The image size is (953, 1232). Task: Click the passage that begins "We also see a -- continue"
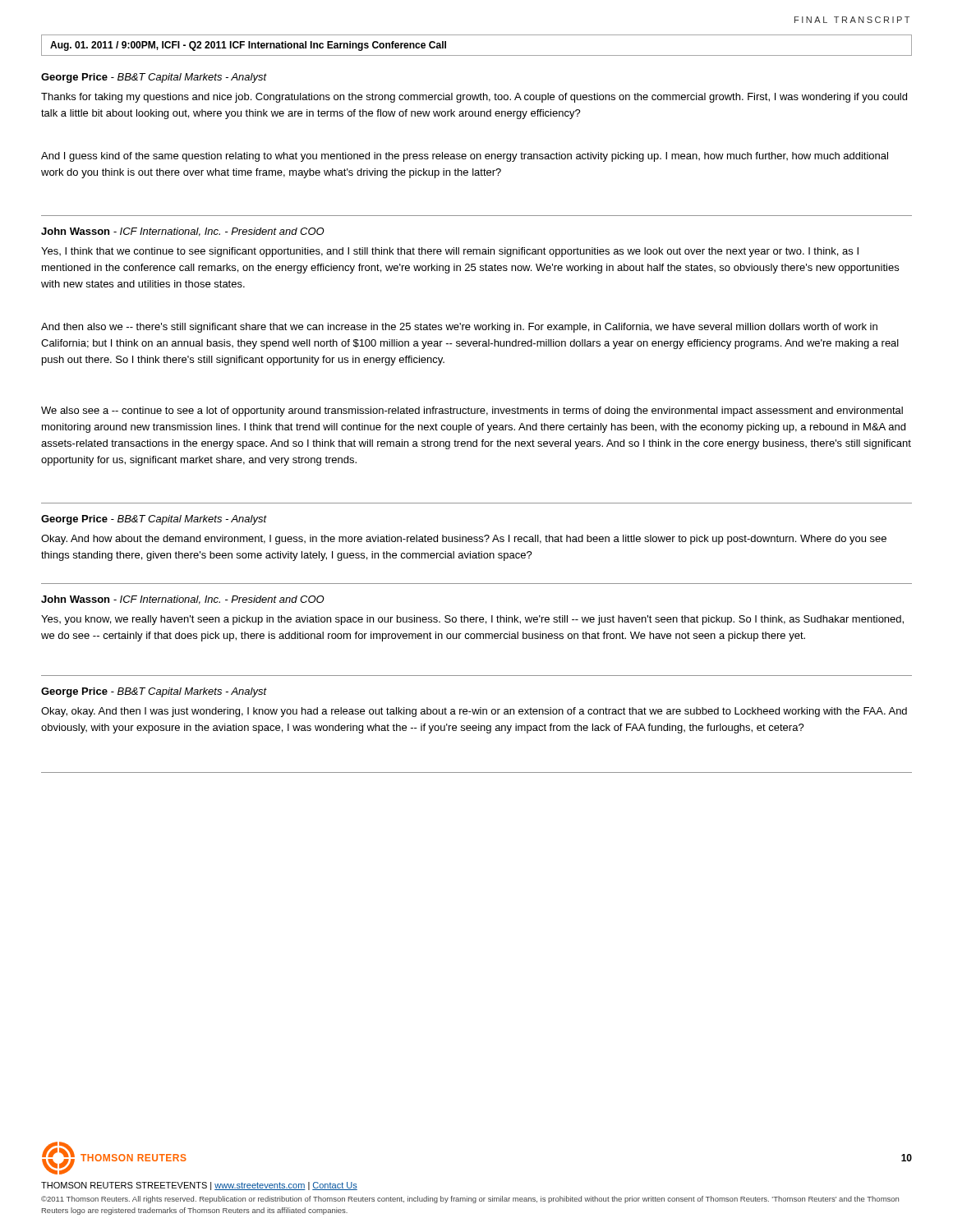(476, 435)
